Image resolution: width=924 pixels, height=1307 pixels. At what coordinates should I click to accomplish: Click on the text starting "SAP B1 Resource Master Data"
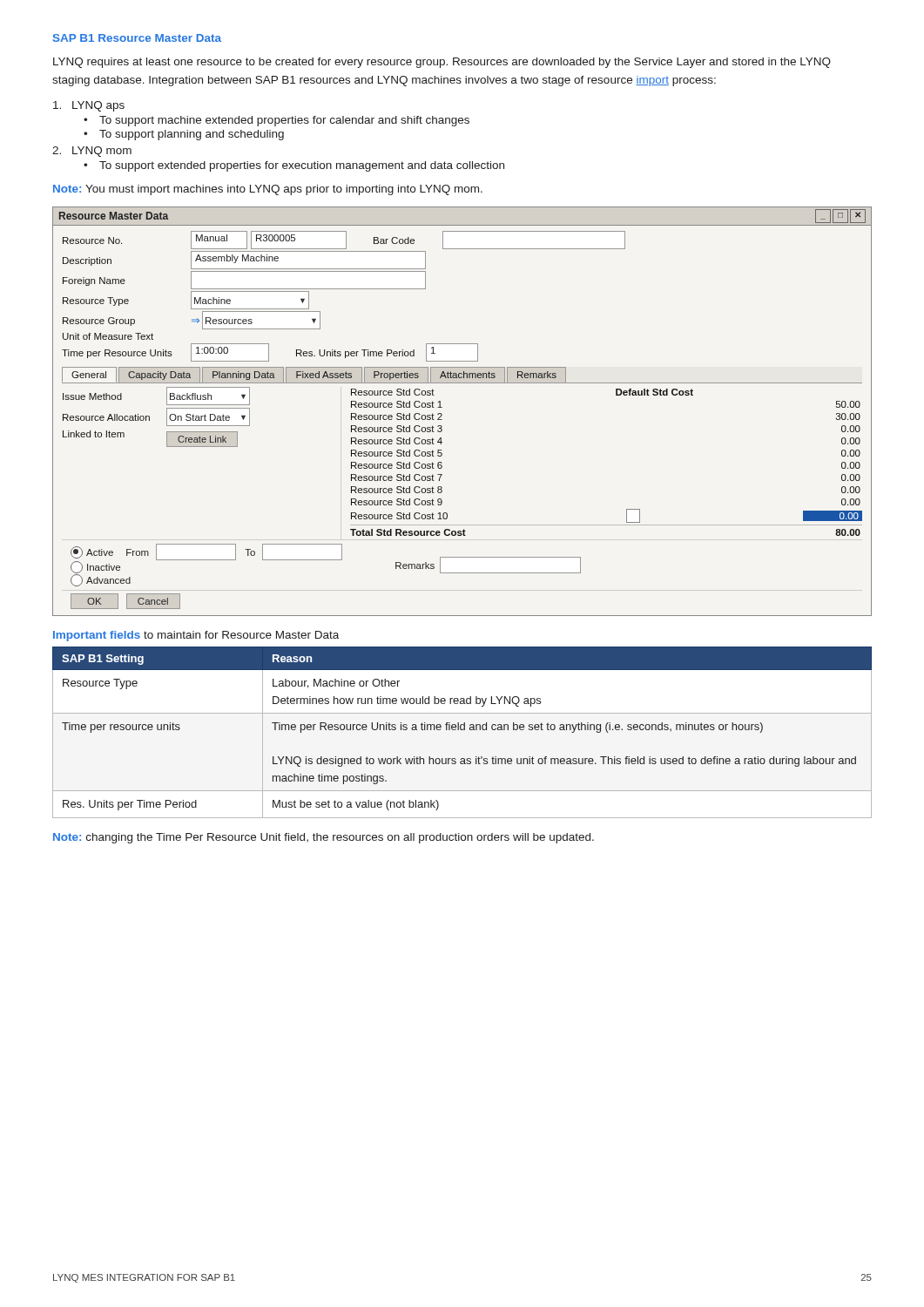[x=137, y=38]
